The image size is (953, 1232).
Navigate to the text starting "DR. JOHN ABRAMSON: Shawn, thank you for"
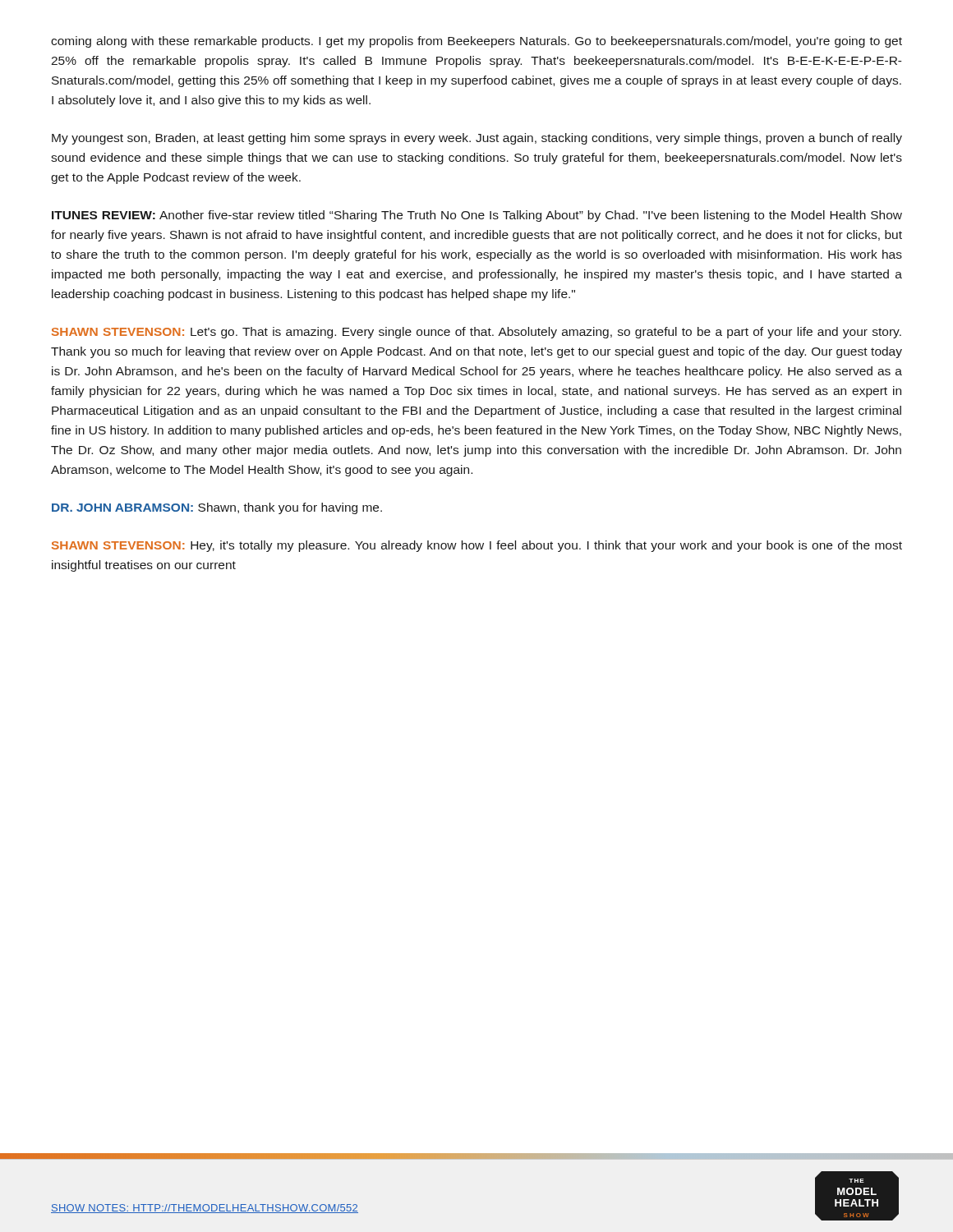click(x=217, y=507)
